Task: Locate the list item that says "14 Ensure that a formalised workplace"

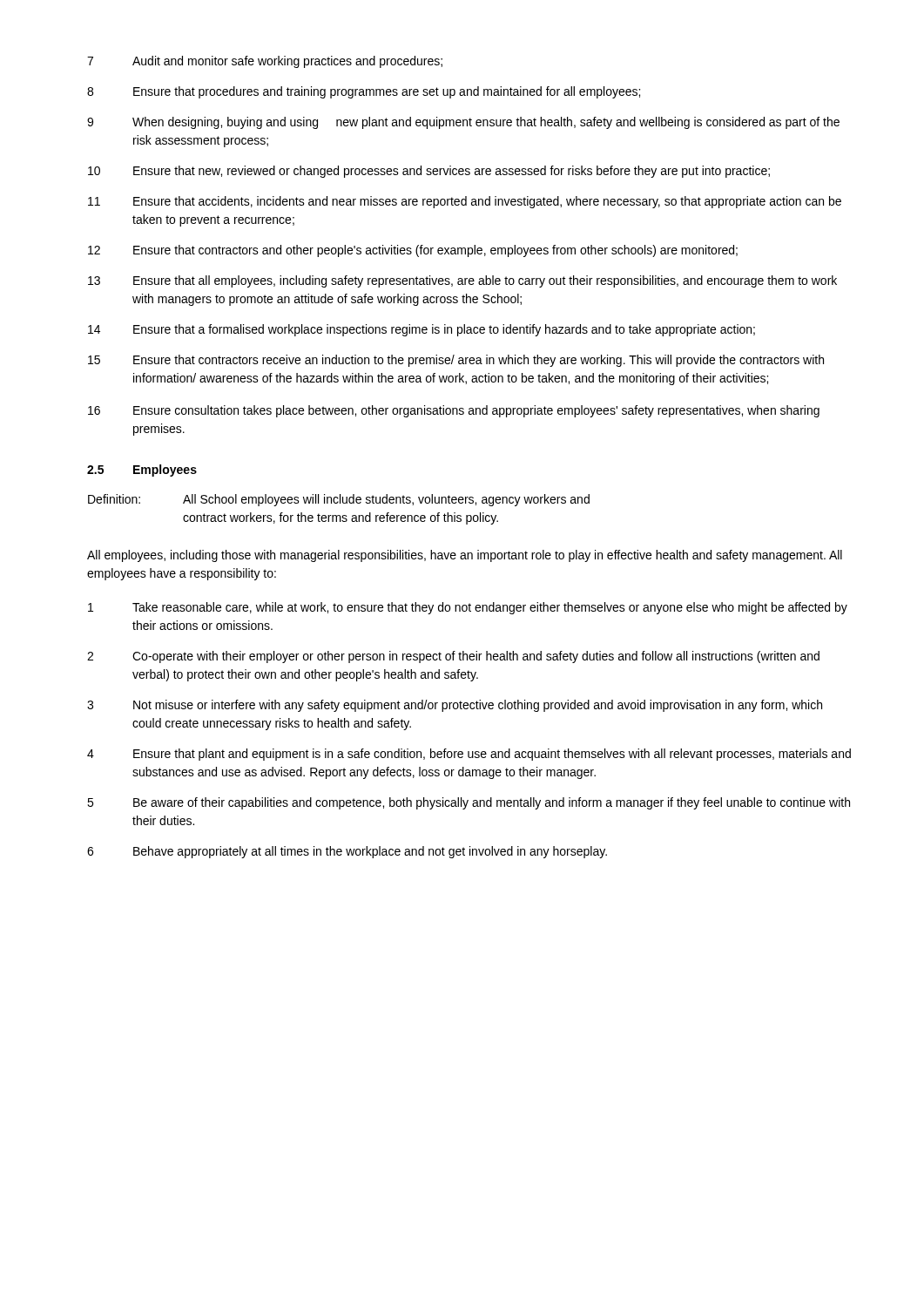Action: tap(471, 330)
